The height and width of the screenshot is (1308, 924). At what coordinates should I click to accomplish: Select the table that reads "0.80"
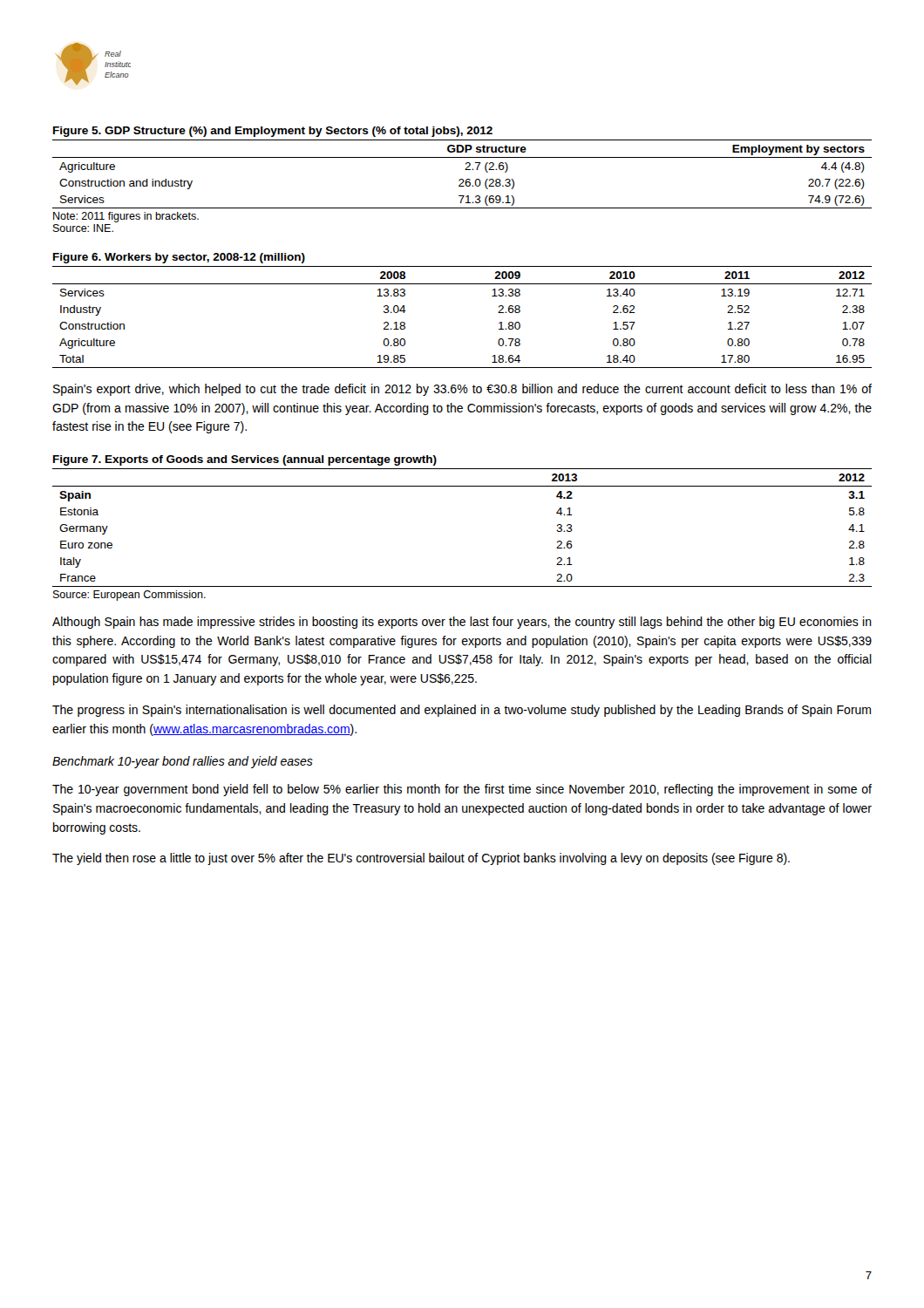462,317
